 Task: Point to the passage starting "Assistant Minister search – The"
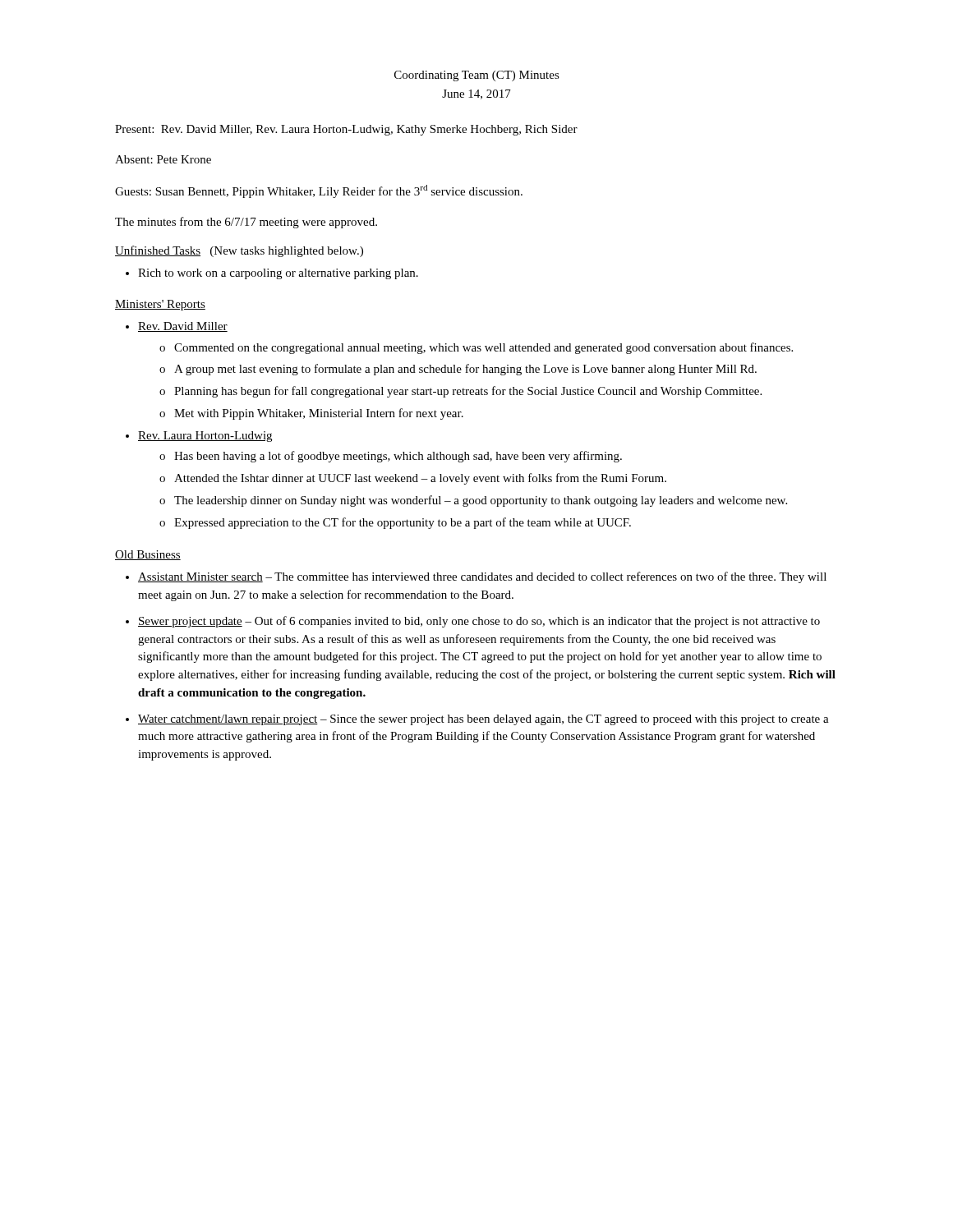click(482, 586)
